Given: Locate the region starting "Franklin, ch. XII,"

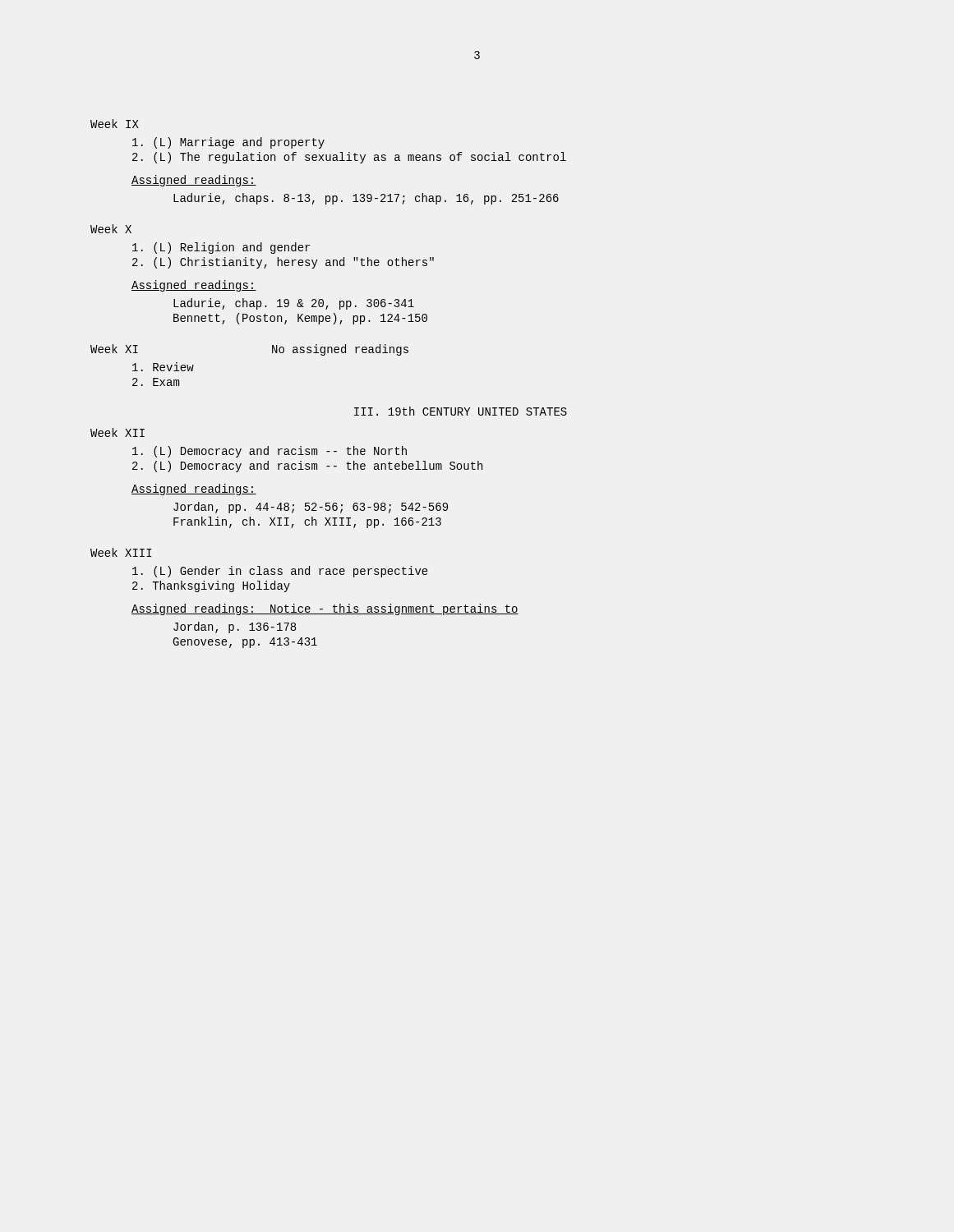Looking at the screenshot, I should click(307, 522).
